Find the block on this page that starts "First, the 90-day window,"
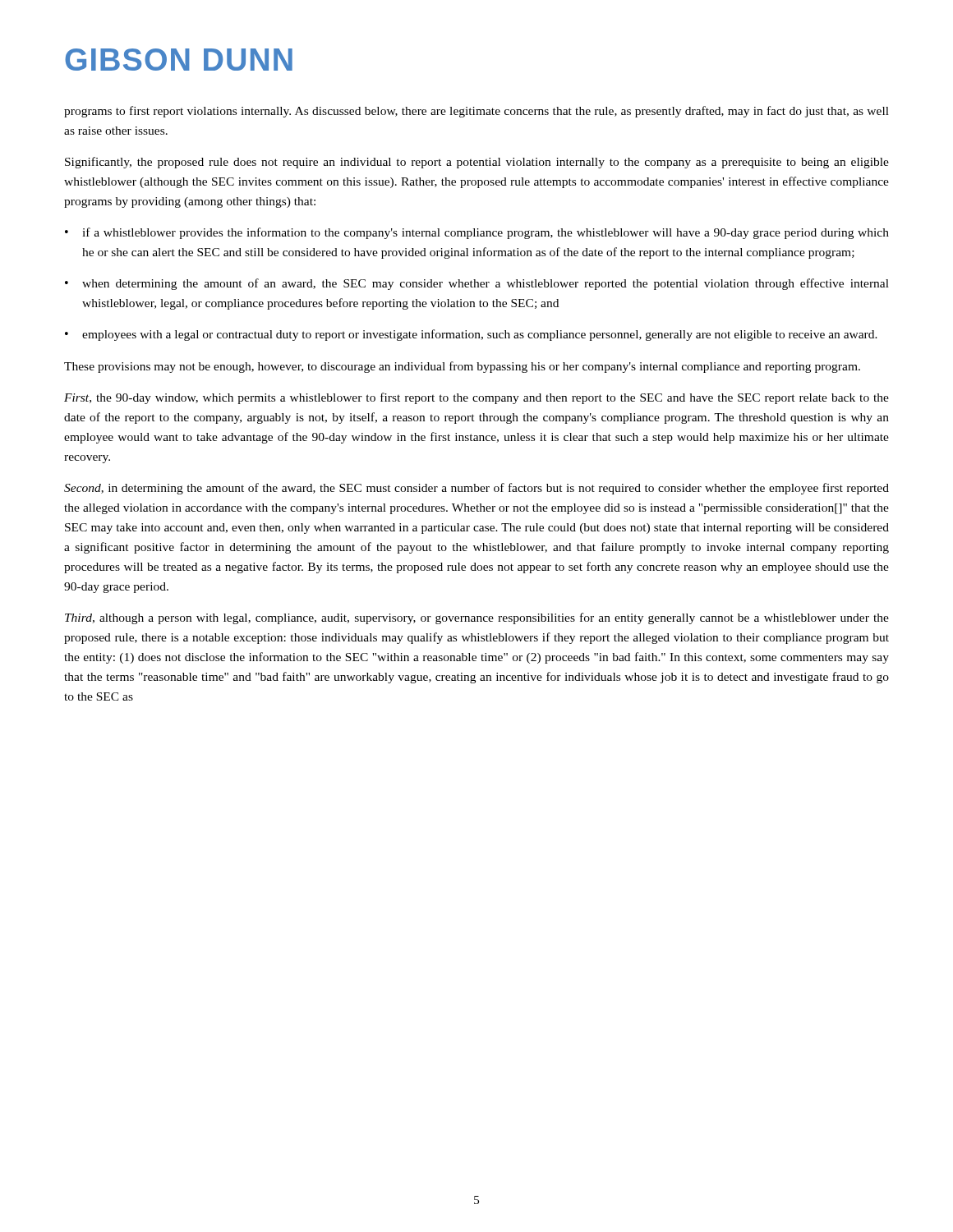Viewport: 953px width, 1232px height. click(476, 427)
